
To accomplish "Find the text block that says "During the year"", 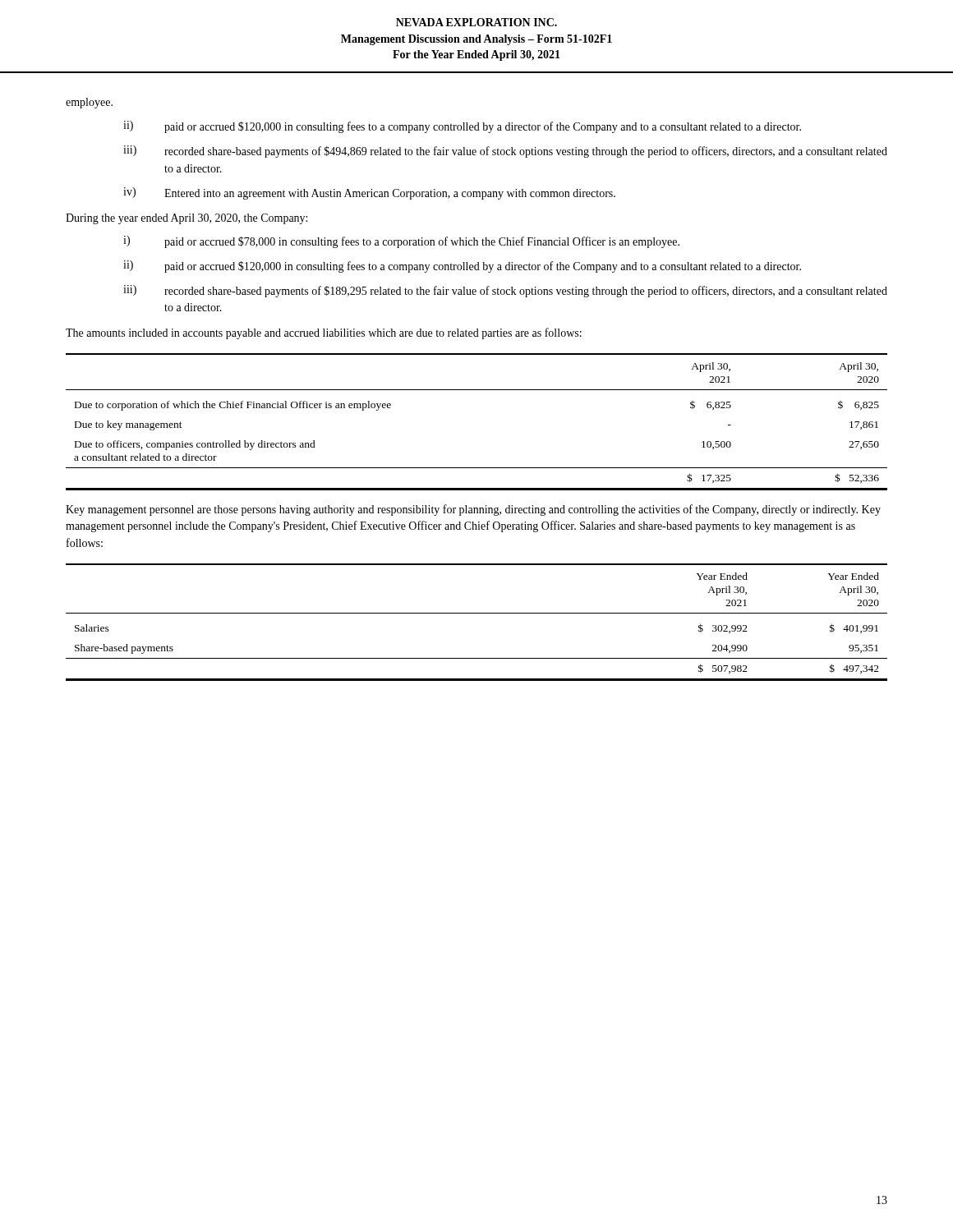I will tap(187, 218).
